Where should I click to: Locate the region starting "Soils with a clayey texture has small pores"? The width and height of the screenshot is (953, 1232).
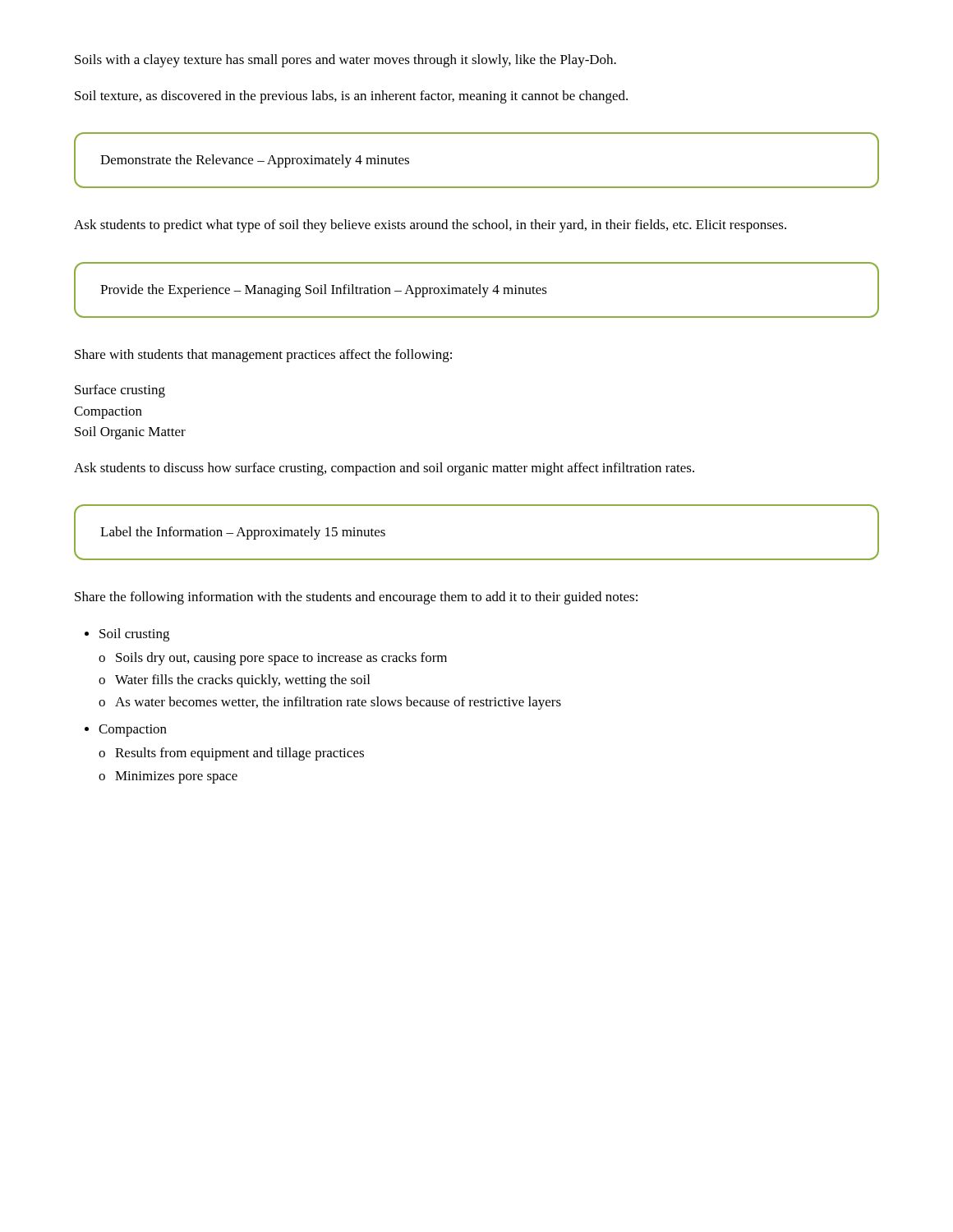[x=345, y=60]
